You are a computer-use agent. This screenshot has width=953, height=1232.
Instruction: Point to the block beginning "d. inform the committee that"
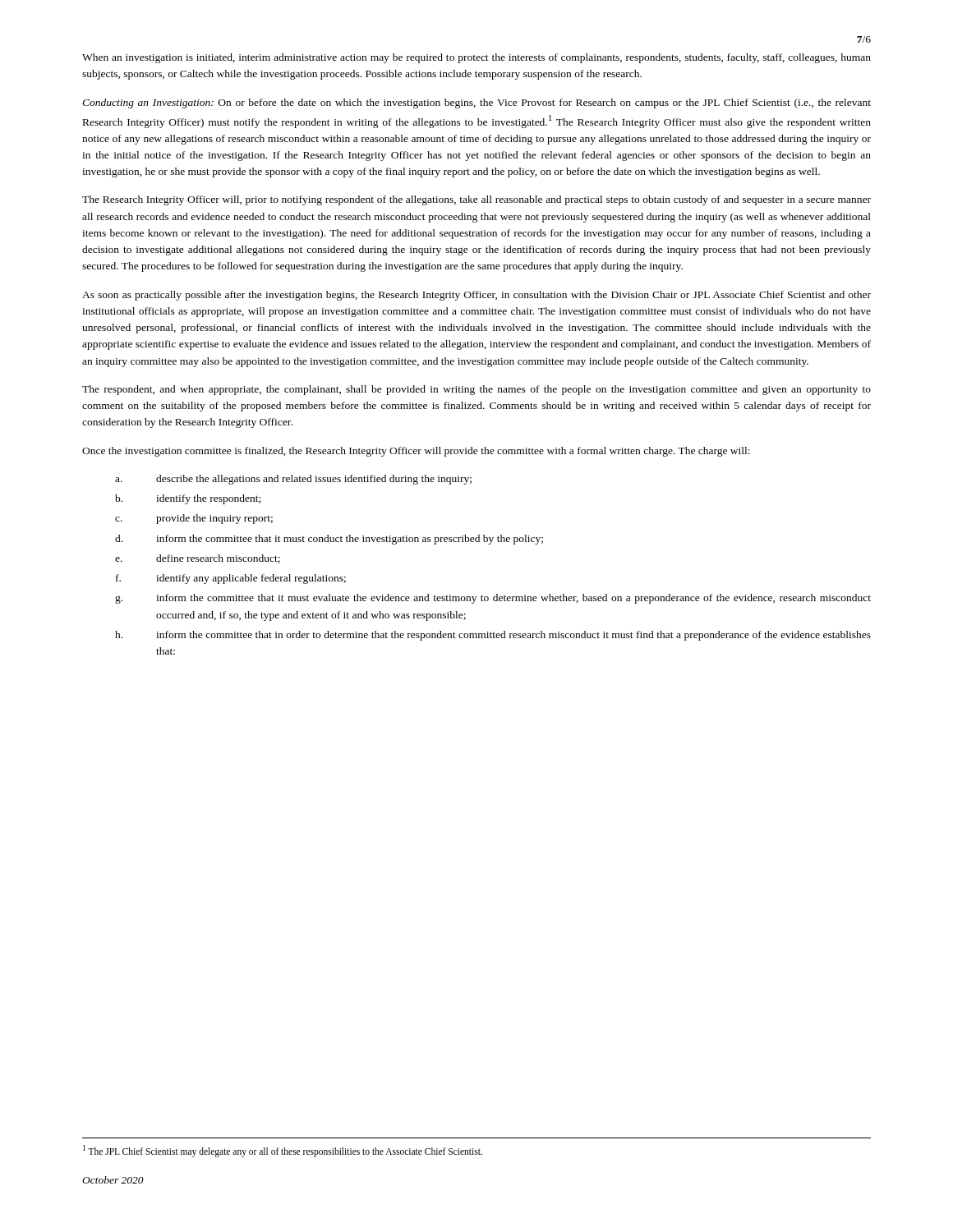[476, 538]
